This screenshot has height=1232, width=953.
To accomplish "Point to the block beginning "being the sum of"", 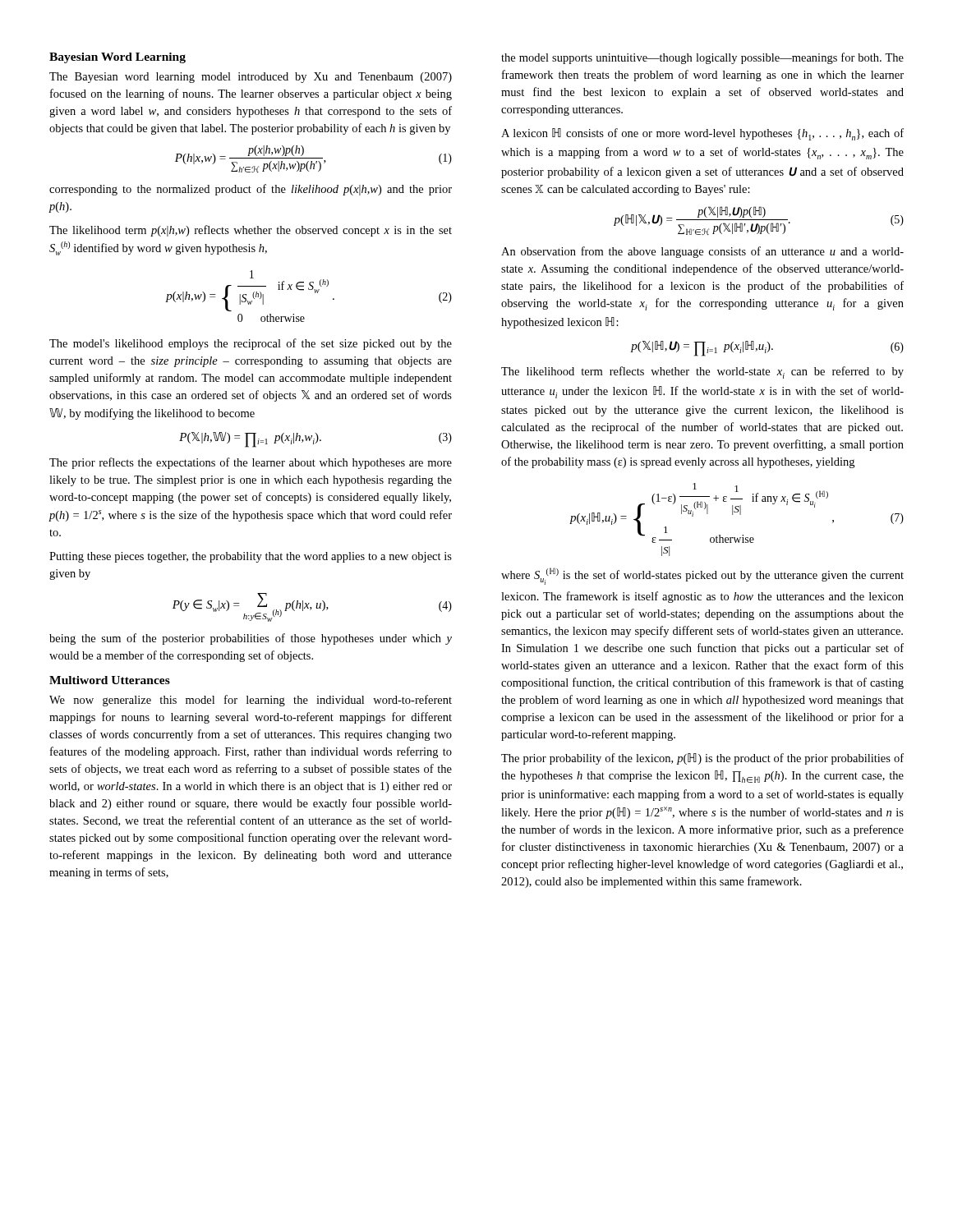I will point(251,647).
